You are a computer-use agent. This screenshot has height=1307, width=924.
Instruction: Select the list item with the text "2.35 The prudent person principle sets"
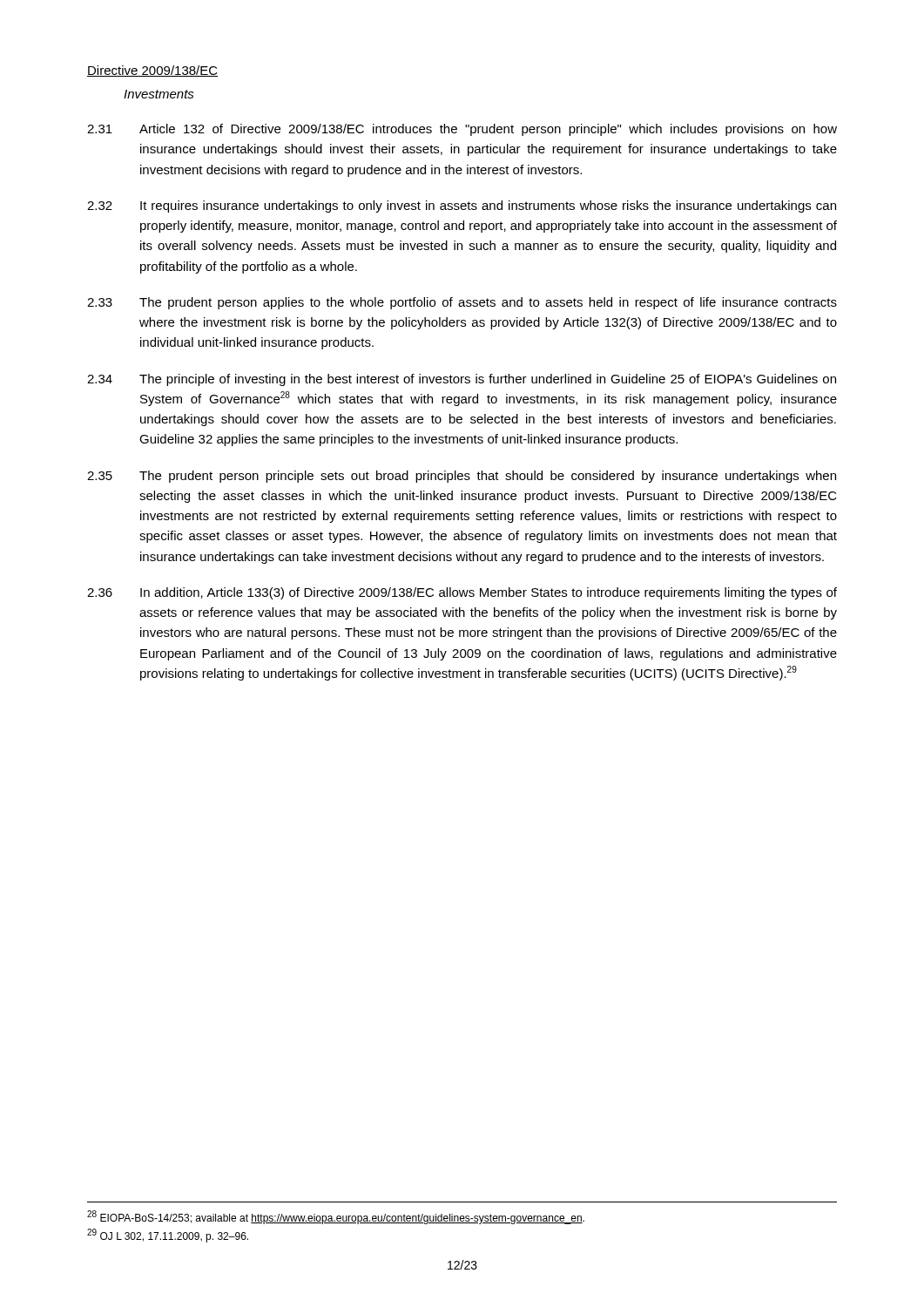tap(462, 516)
